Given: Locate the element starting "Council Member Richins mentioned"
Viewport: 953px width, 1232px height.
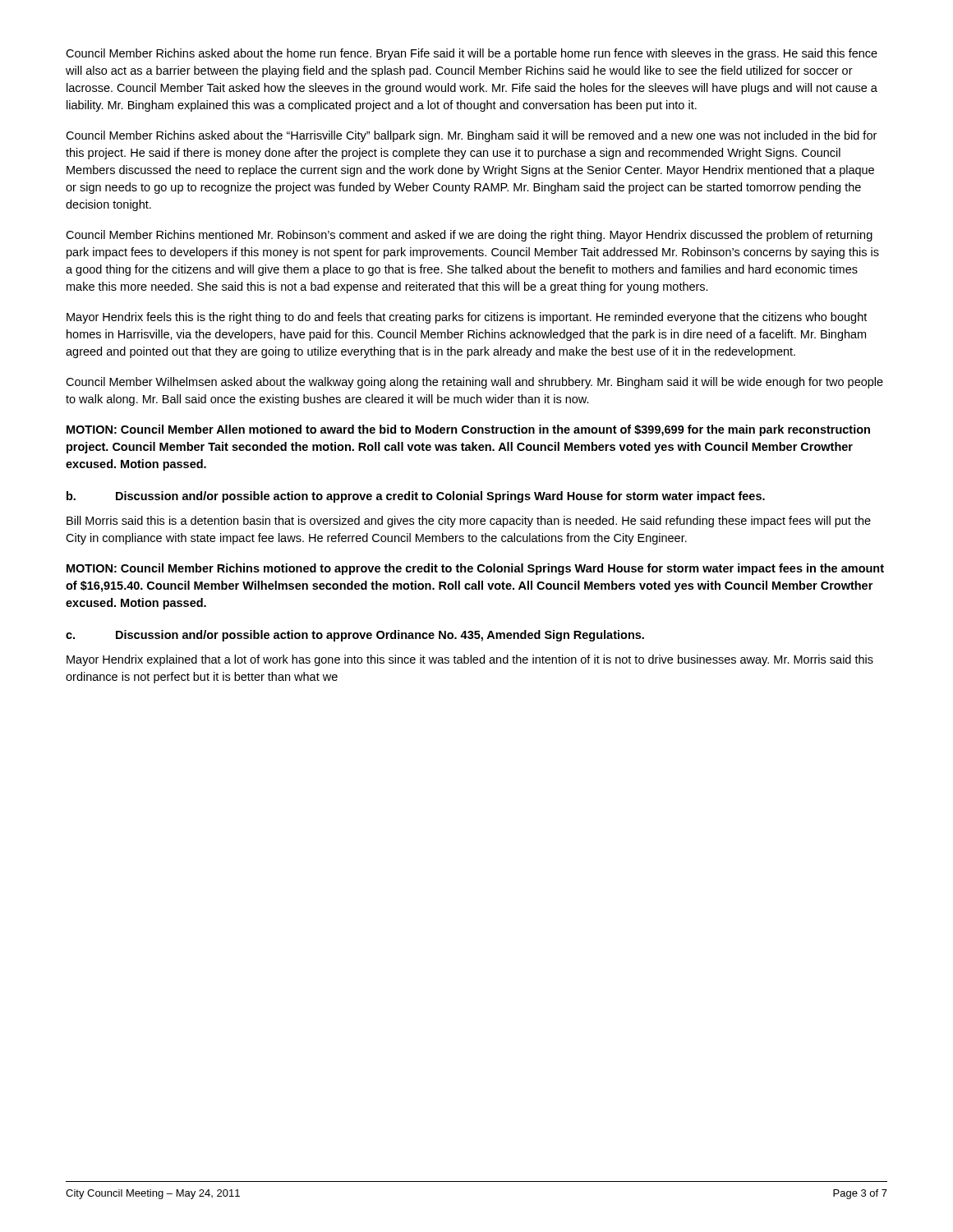Looking at the screenshot, I should coord(472,261).
